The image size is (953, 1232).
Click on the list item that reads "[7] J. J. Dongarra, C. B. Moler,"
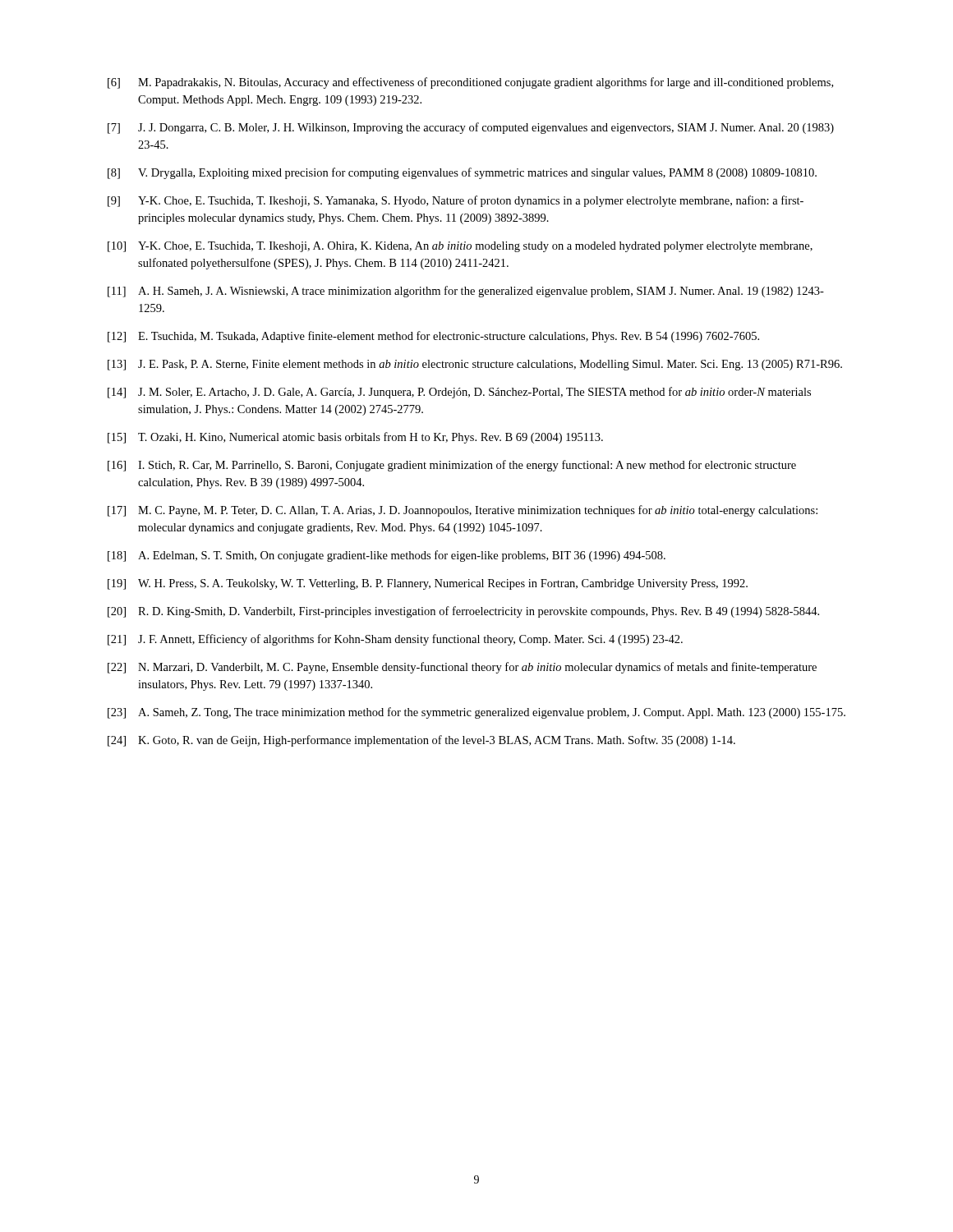tap(476, 136)
